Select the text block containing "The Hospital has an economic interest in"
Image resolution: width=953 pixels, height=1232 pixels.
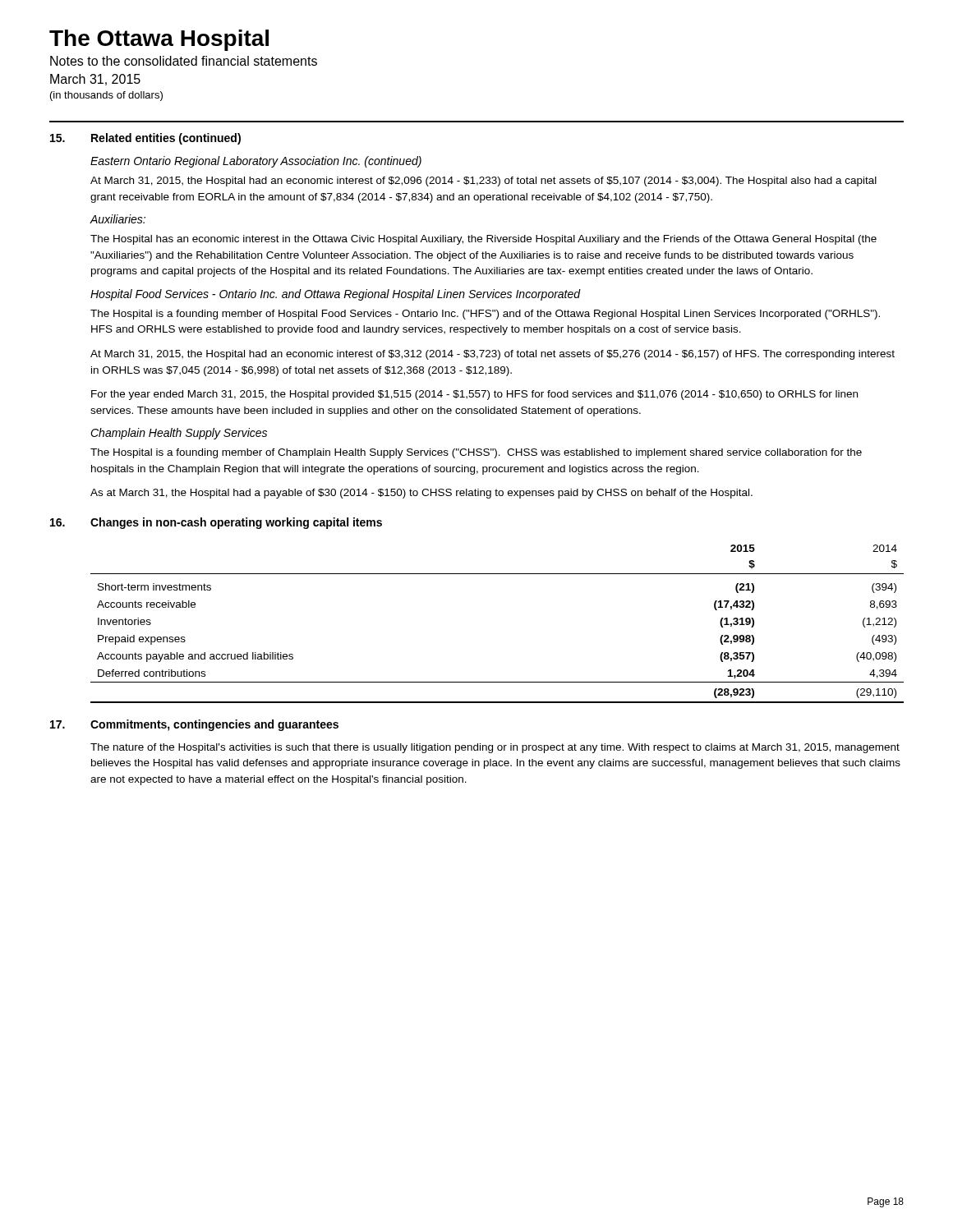(484, 255)
